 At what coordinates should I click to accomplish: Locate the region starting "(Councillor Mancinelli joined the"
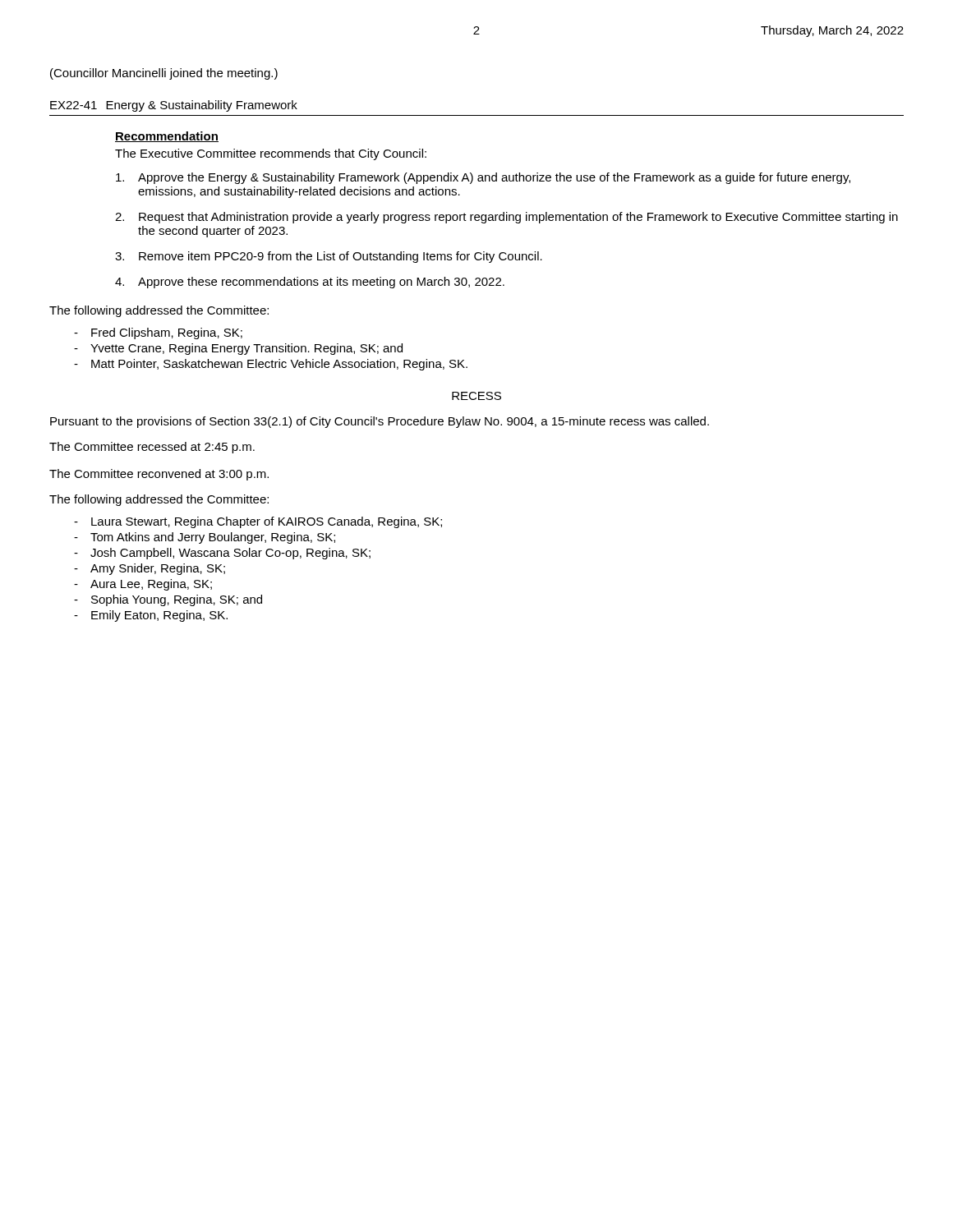[x=164, y=73]
